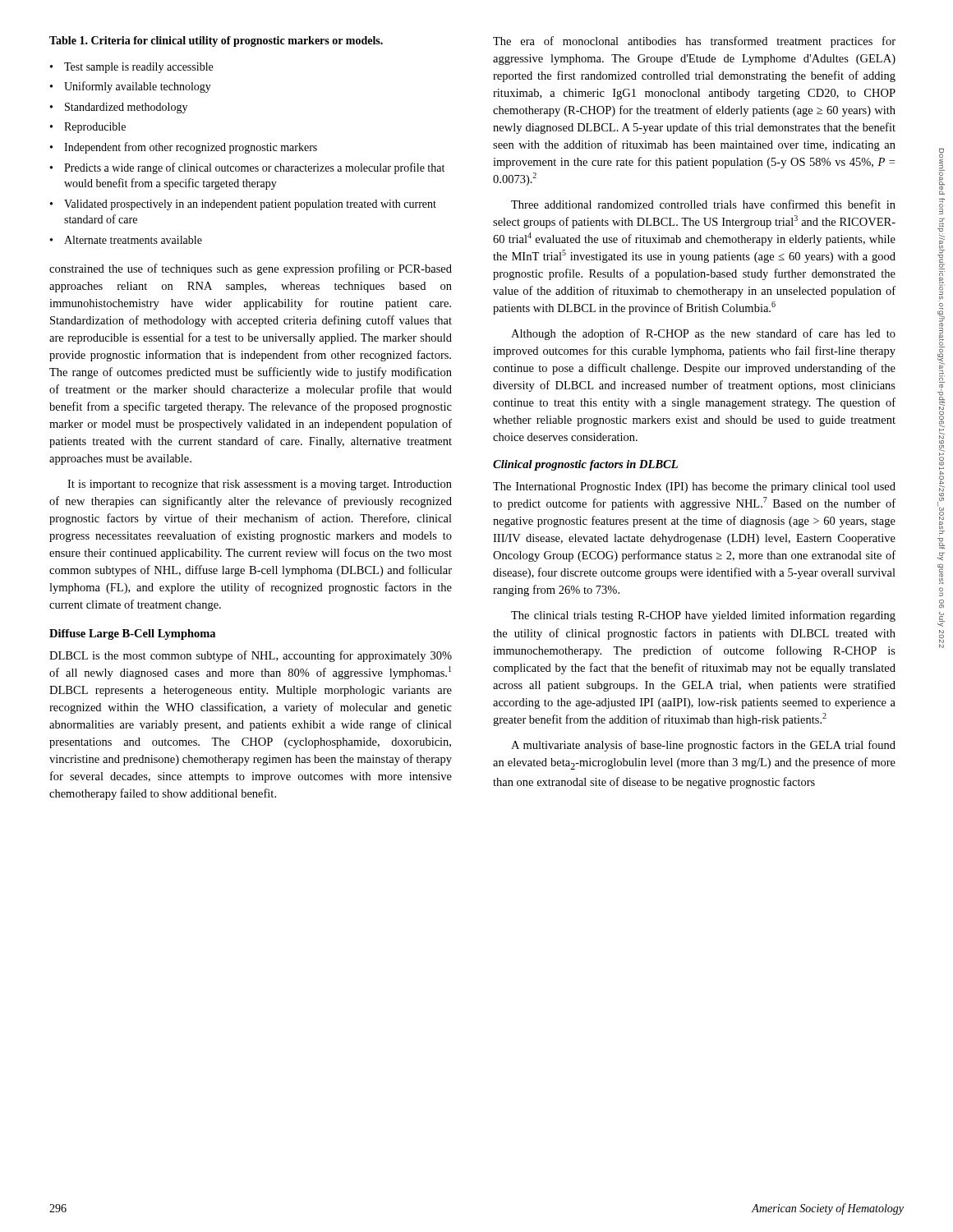Locate the table
Screen dimensions: 1232x953
251,41
